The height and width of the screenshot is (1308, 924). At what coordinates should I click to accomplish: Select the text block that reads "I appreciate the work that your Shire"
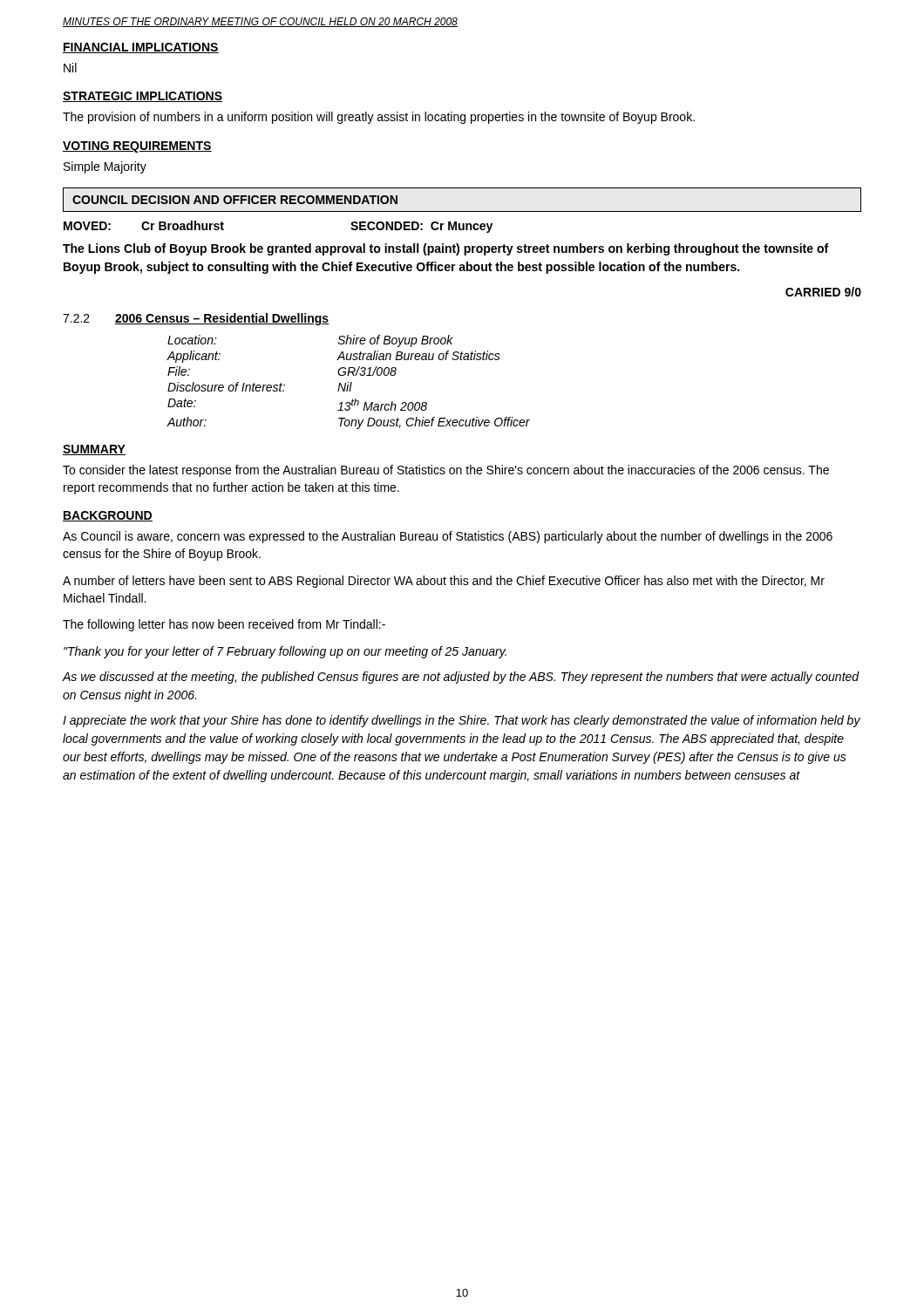461,747
